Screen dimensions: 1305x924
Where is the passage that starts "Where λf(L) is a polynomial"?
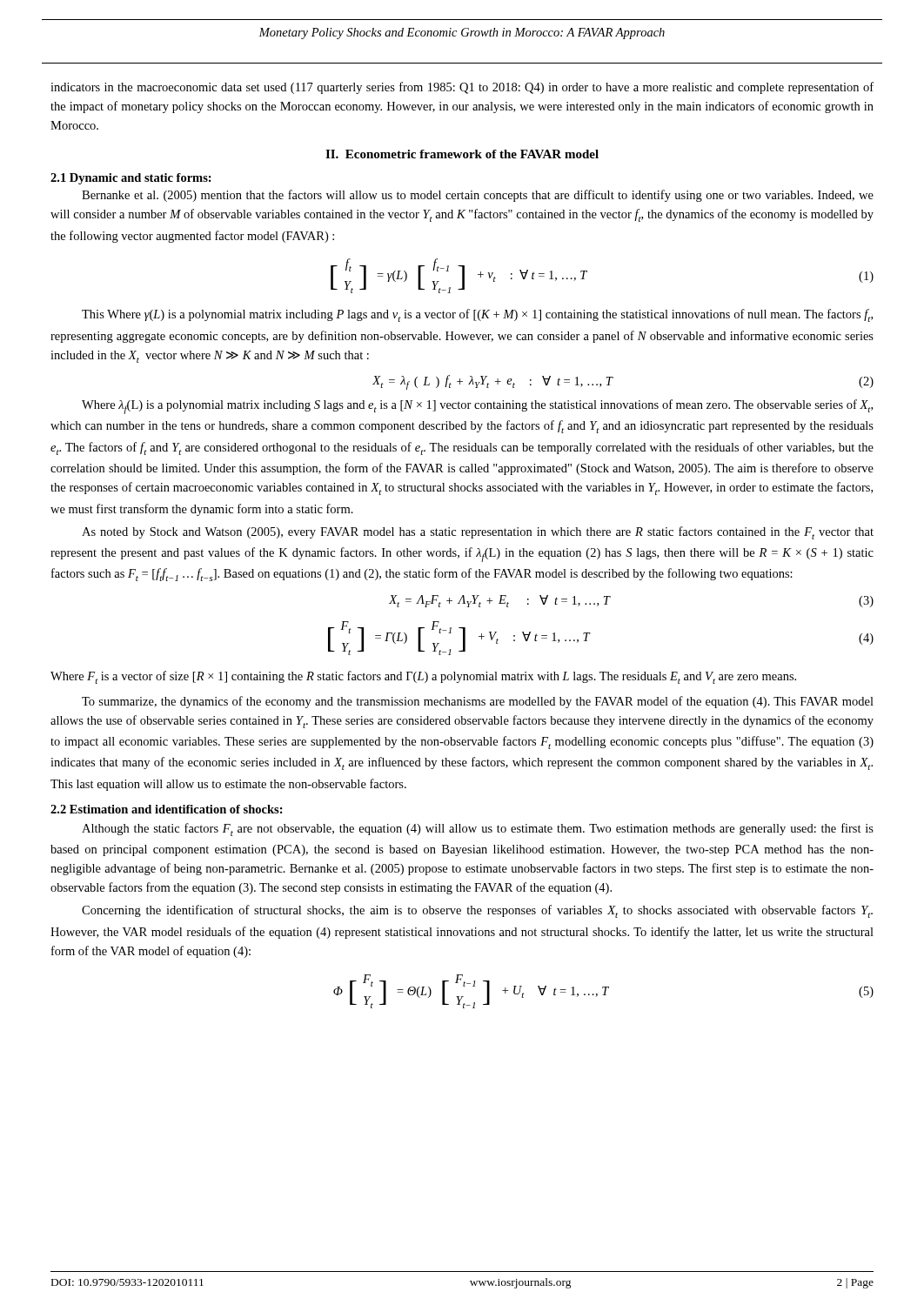(462, 456)
